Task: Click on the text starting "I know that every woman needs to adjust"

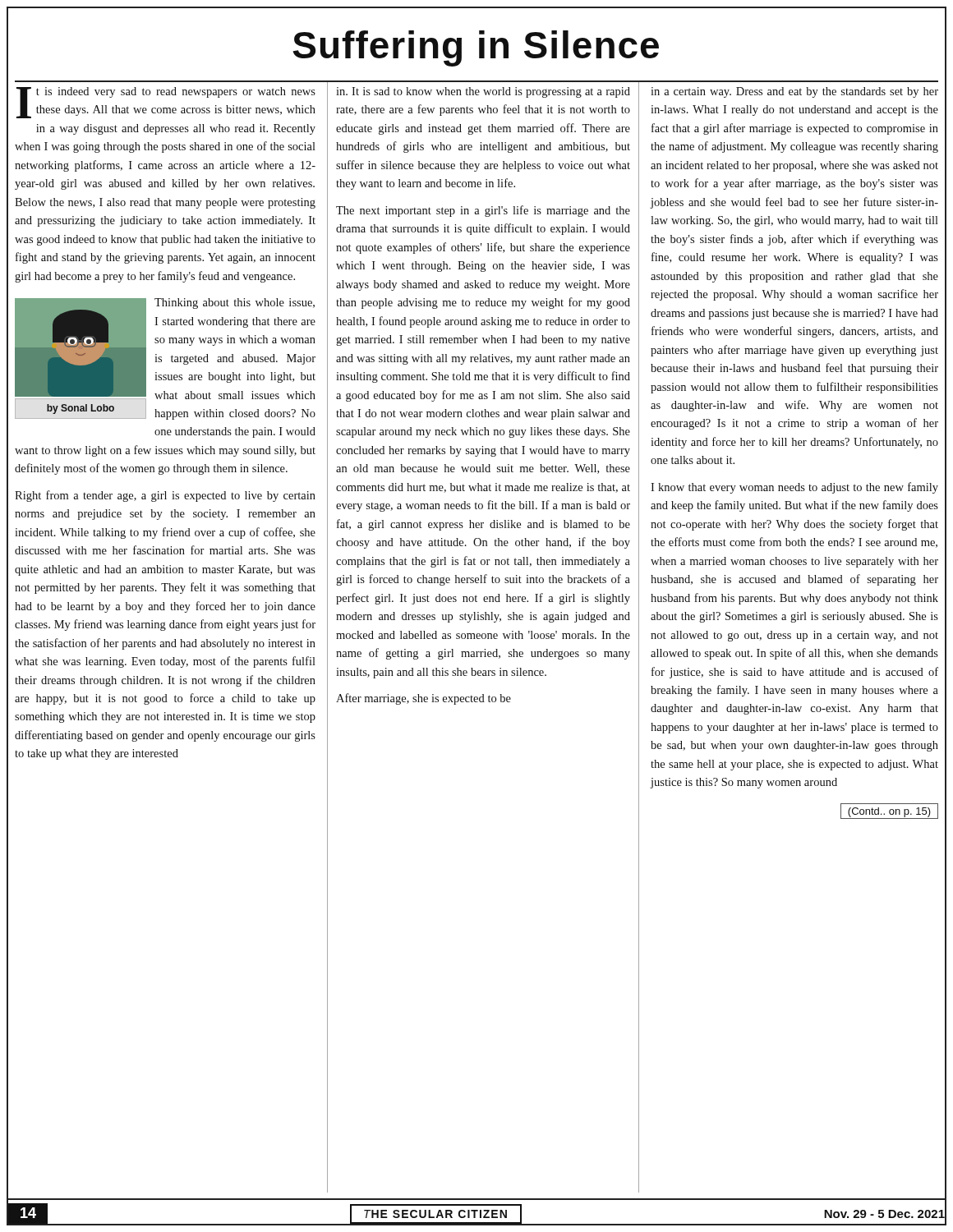Action: coord(794,635)
